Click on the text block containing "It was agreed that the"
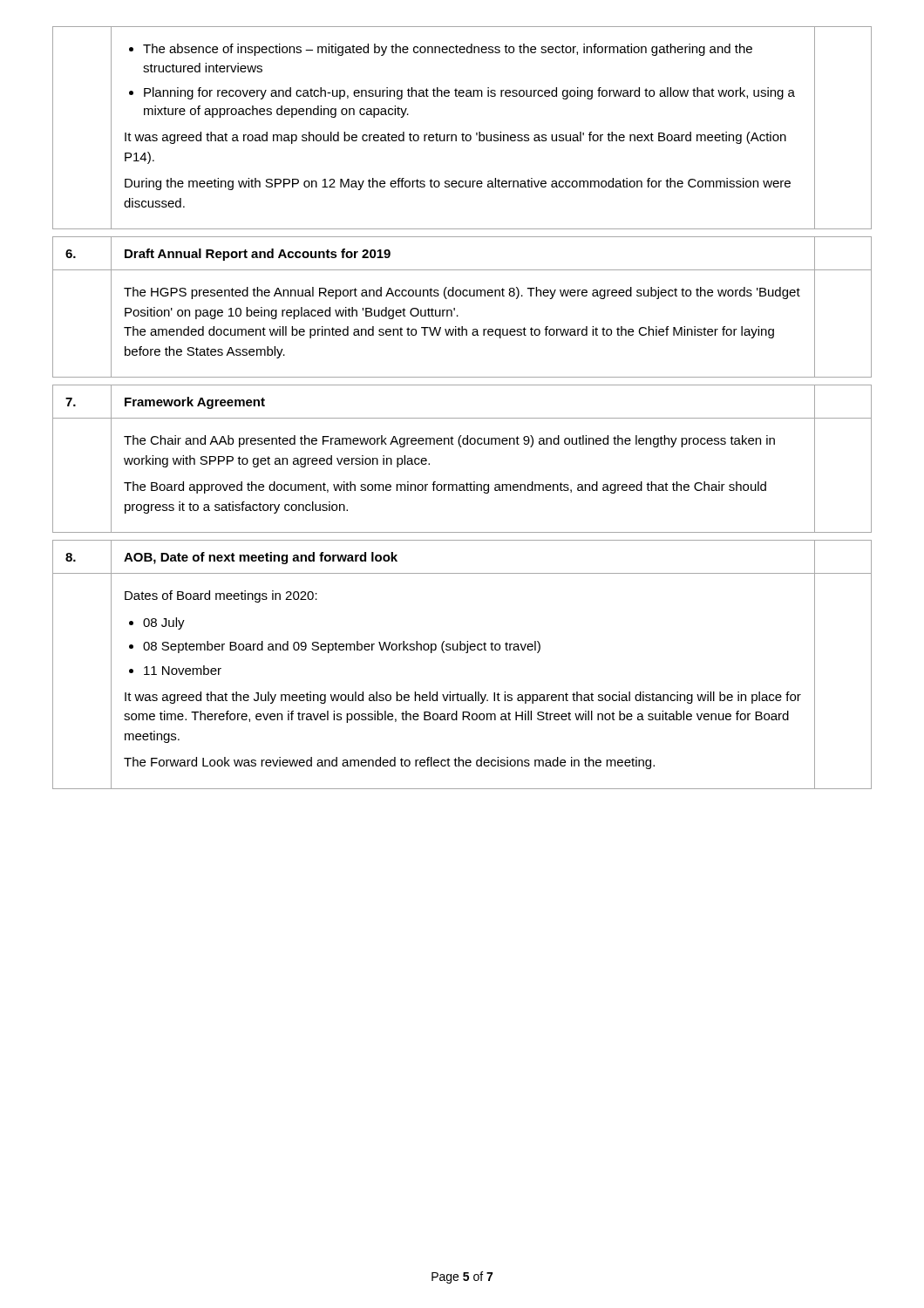924x1308 pixels. [x=463, y=716]
